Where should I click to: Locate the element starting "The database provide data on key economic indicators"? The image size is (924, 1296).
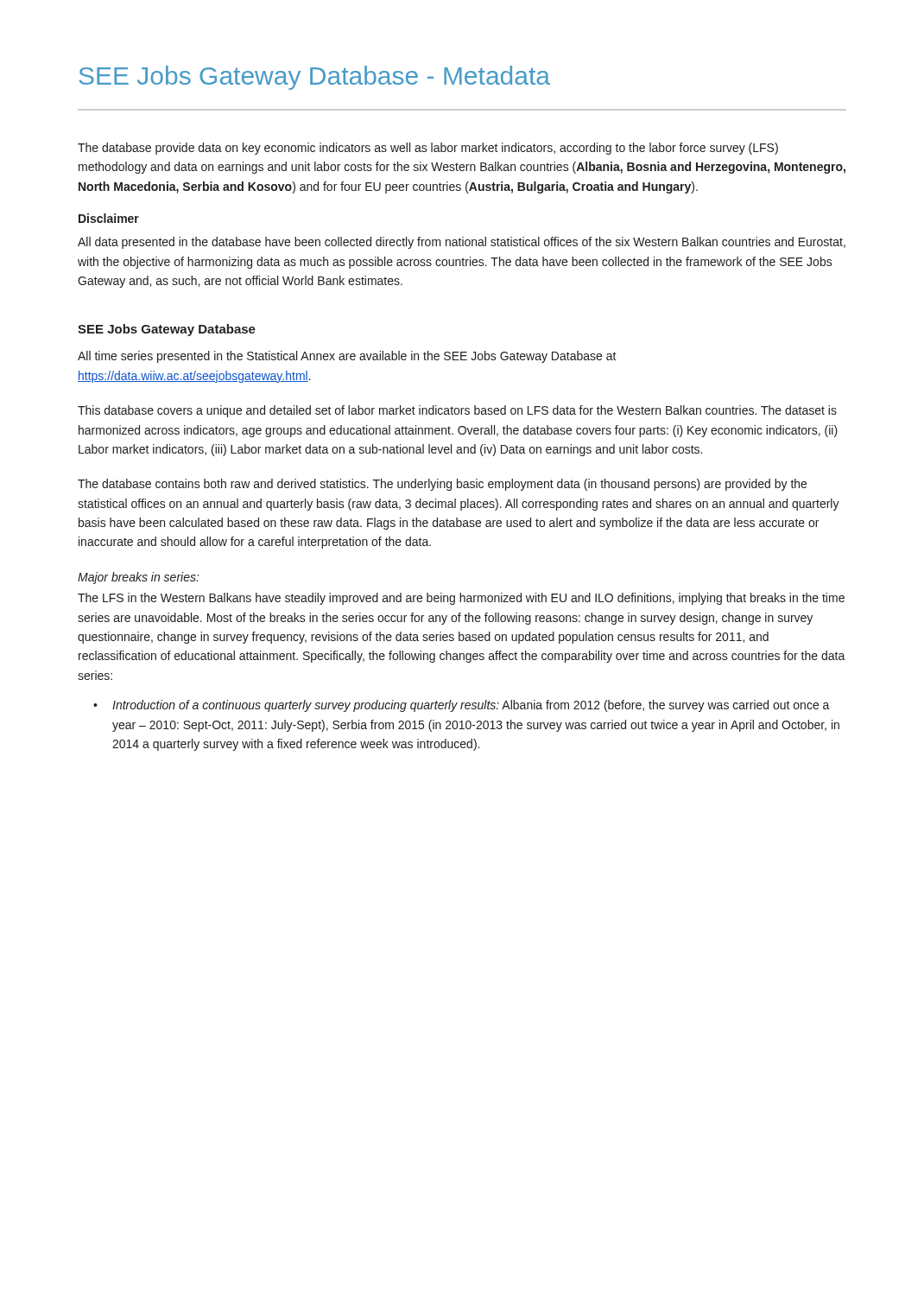pyautogui.click(x=462, y=167)
